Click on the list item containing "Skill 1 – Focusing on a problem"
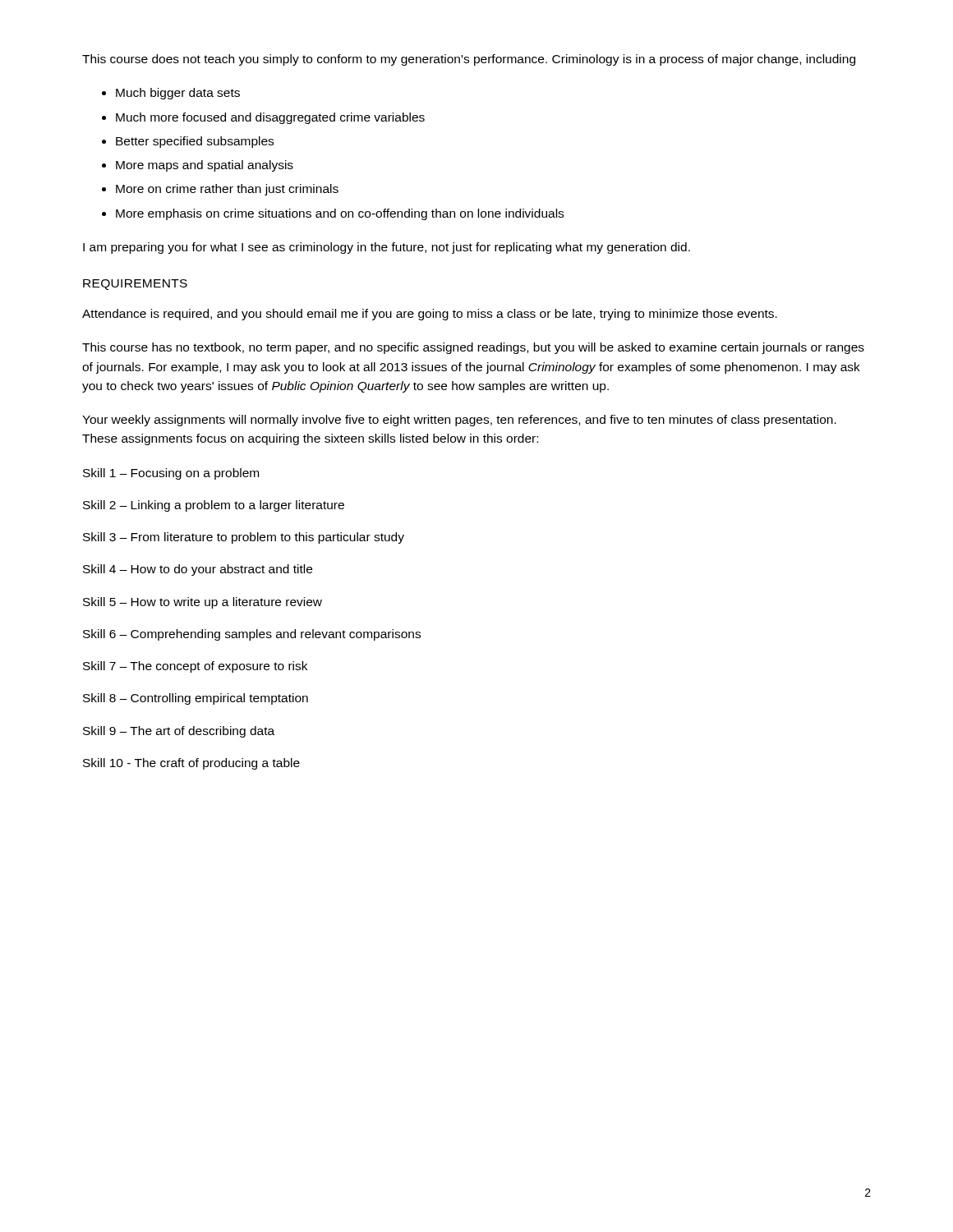This screenshot has width=953, height=1232. click(x=171, y=472)
